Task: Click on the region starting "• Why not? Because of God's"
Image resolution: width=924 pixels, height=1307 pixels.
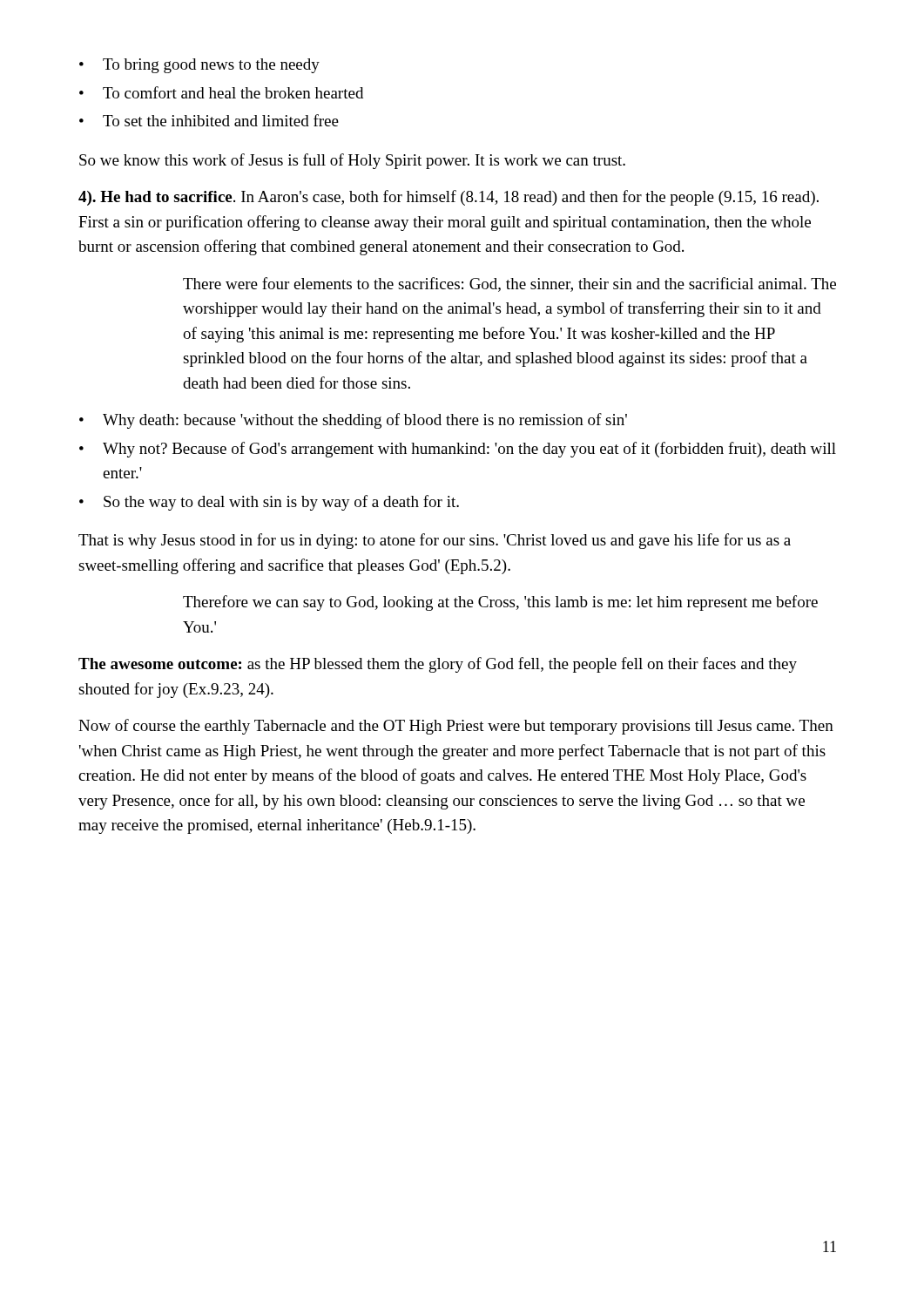Action: (x=458, y=461)
